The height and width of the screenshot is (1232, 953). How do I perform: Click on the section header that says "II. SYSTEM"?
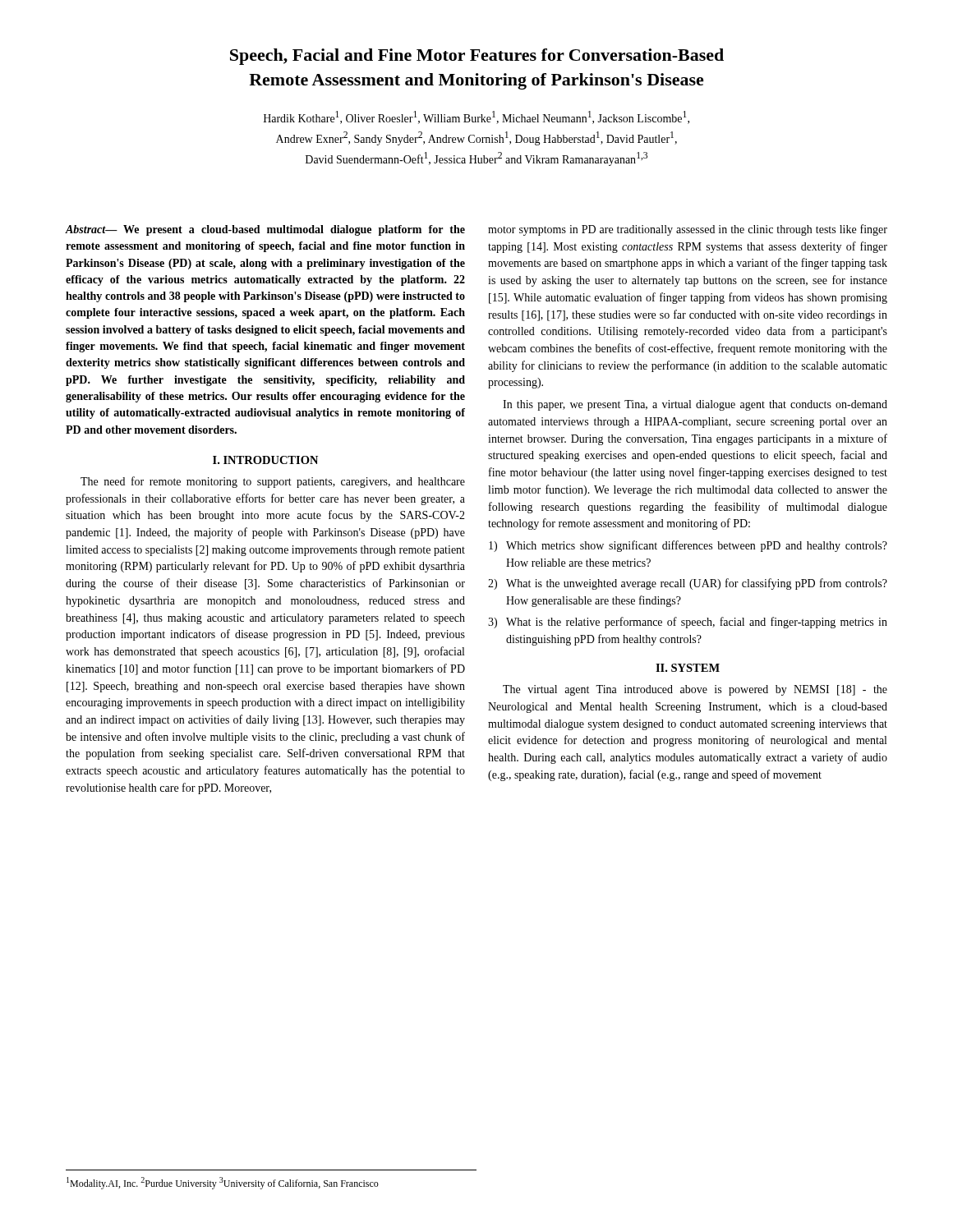point(688,668)
